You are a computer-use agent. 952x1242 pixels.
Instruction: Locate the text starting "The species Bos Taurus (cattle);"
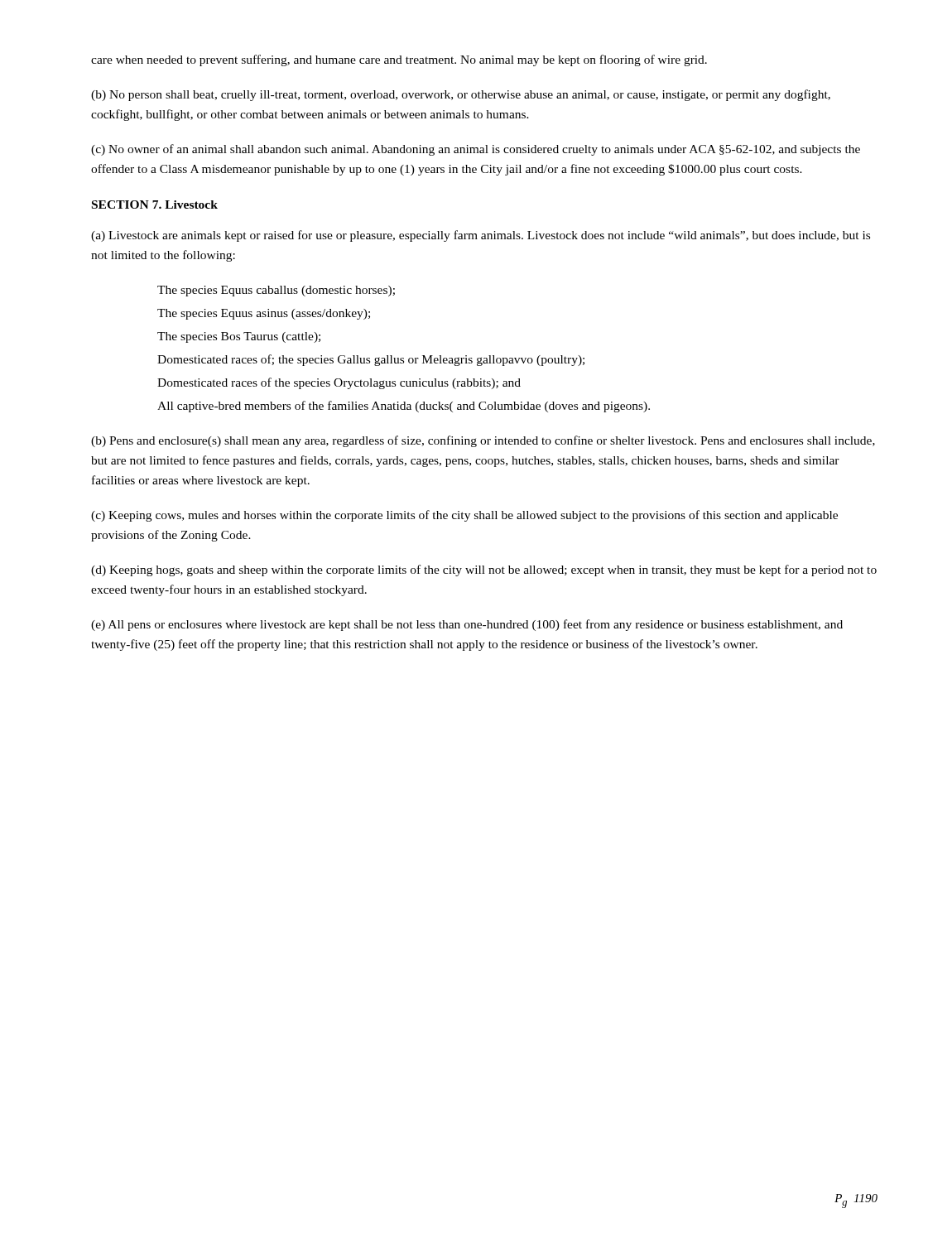(239, 336)
